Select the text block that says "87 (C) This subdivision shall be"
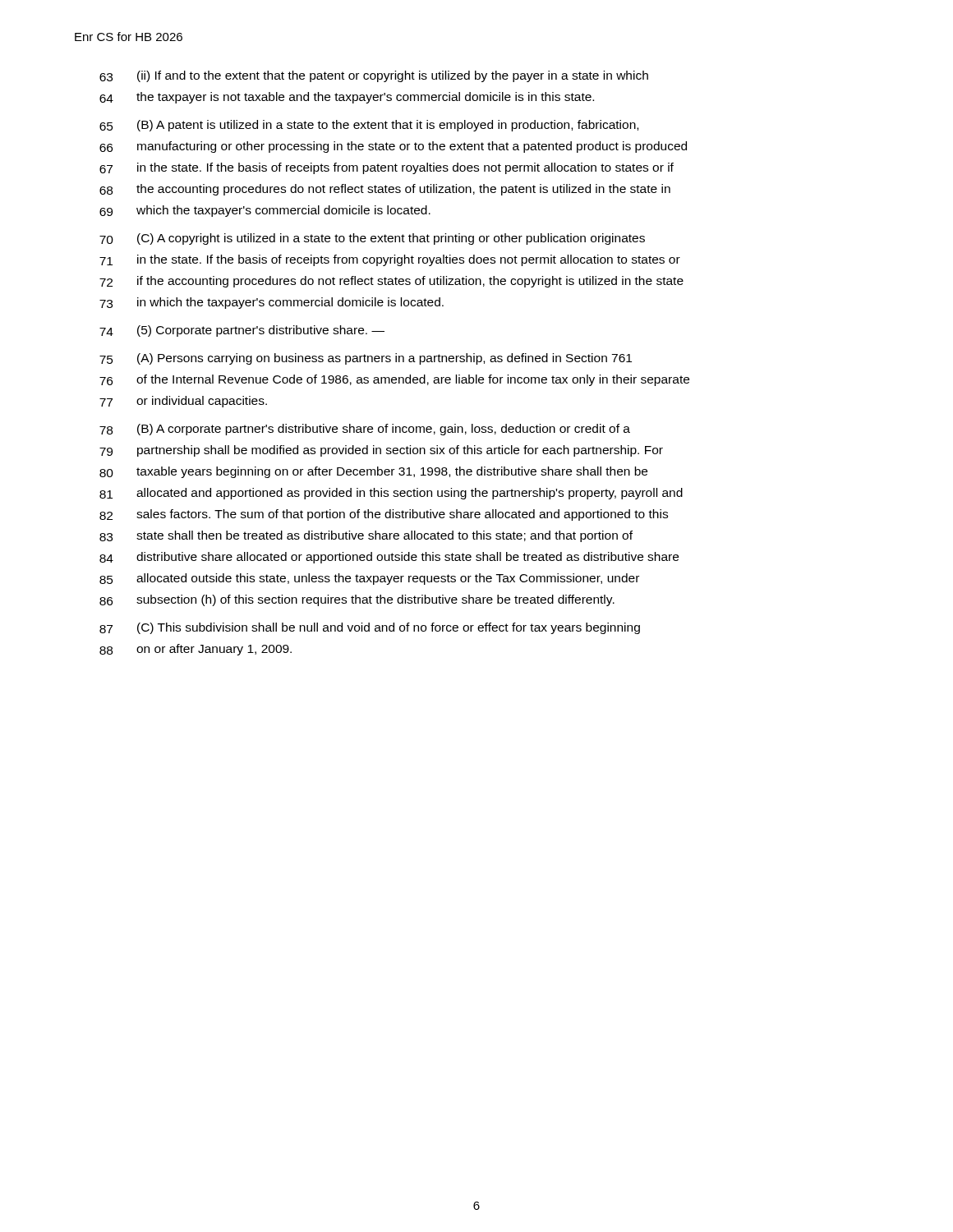Image resolution: width=953 pixels, height=1232 pixels. 476,639
